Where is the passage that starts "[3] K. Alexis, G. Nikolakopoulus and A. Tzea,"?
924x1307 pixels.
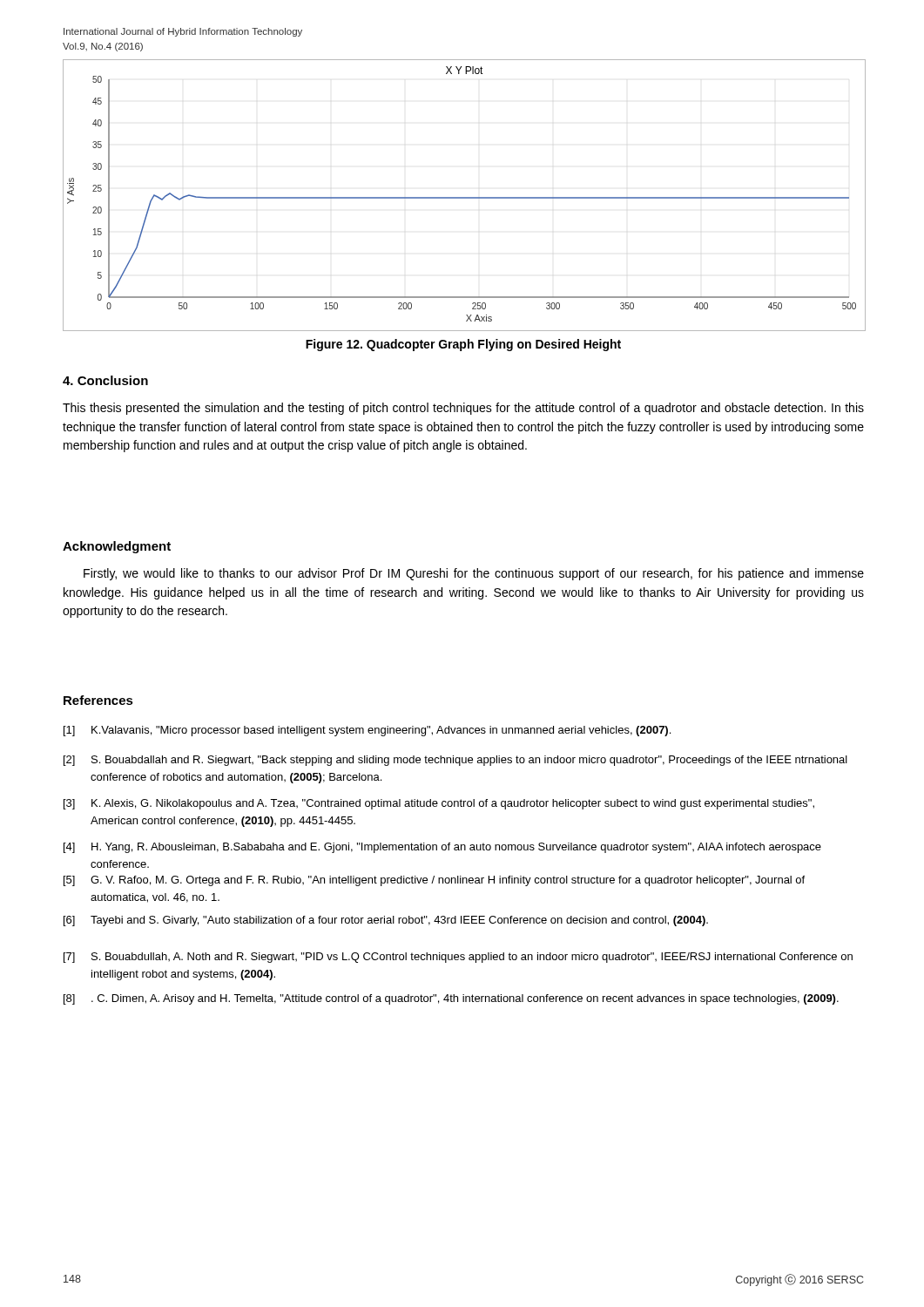pyautogui.click(x=463, y=812)
